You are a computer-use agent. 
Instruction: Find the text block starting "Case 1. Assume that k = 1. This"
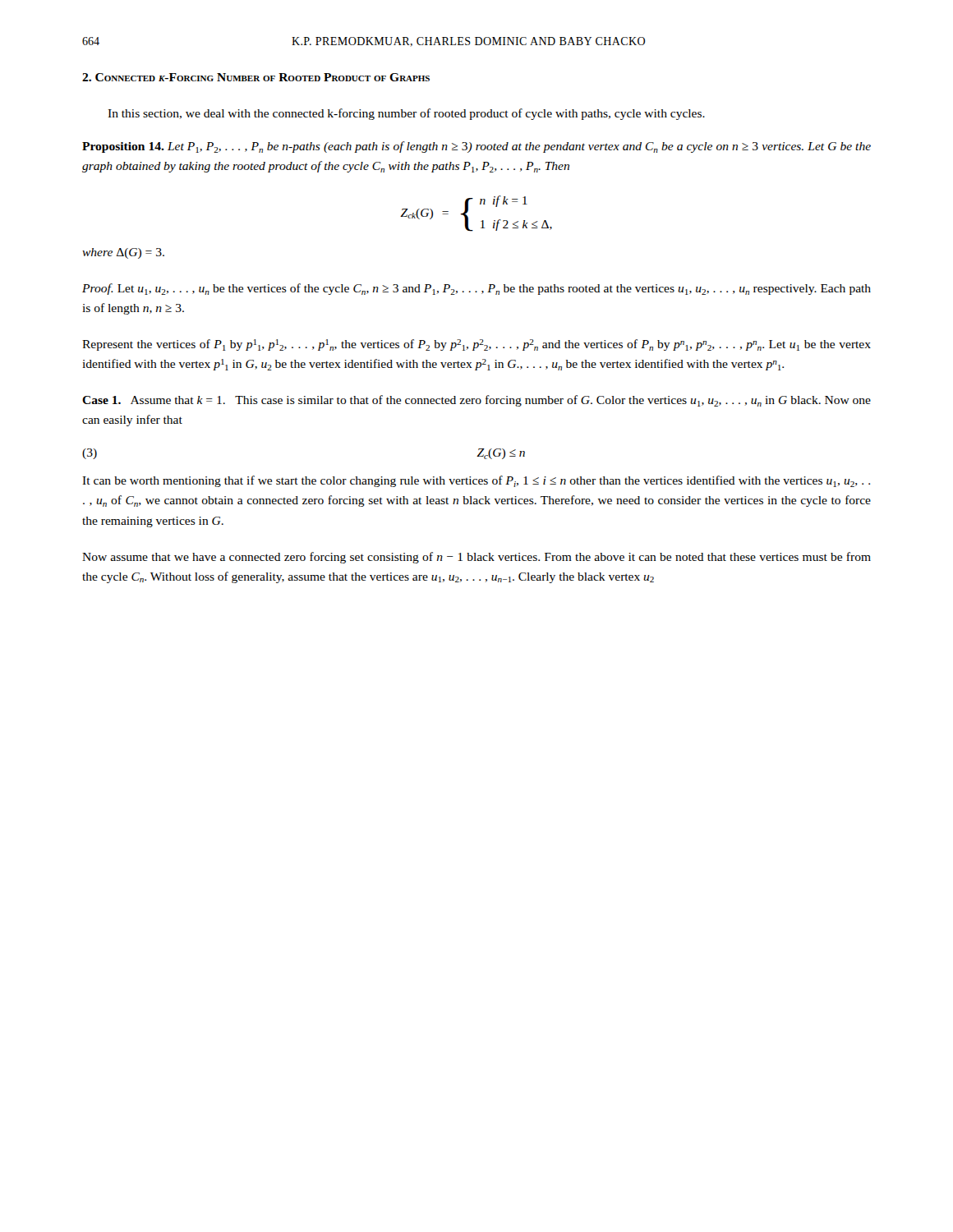tap(476, 410)
